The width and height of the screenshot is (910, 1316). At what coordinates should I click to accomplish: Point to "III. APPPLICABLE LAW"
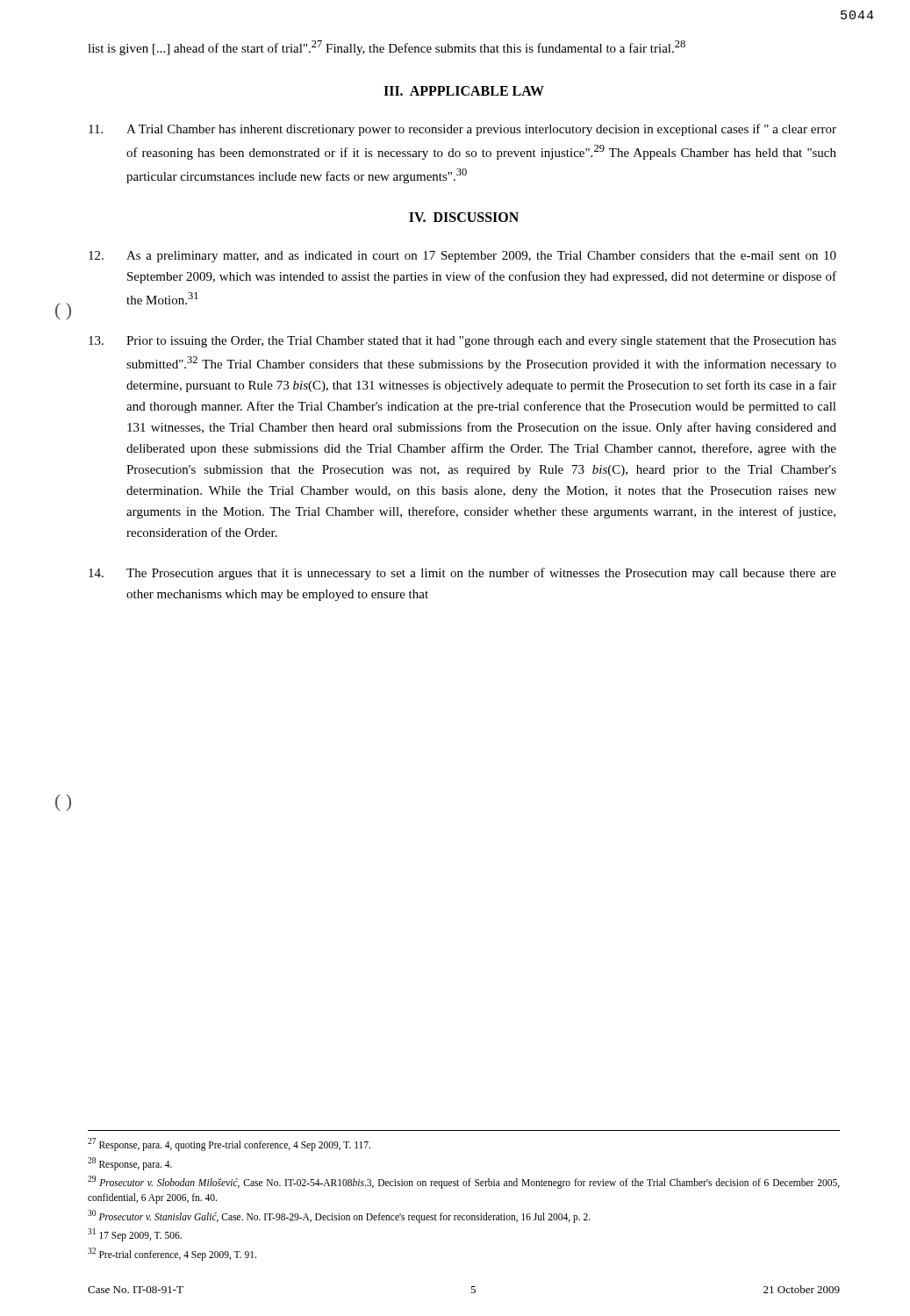[464, 91]
